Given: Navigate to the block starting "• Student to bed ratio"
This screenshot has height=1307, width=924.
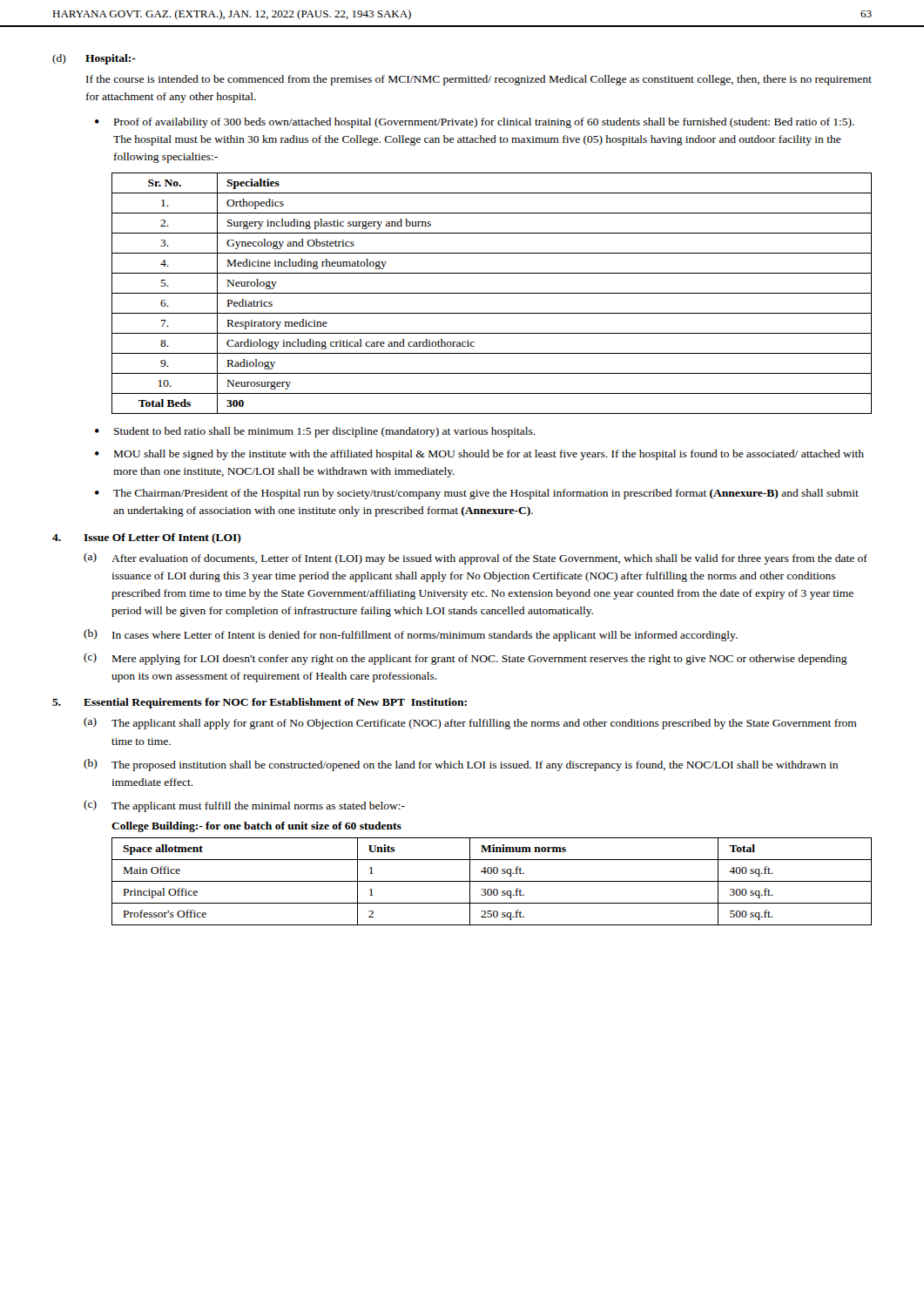Looking at the screenshot, I should (x=483, y=432).
